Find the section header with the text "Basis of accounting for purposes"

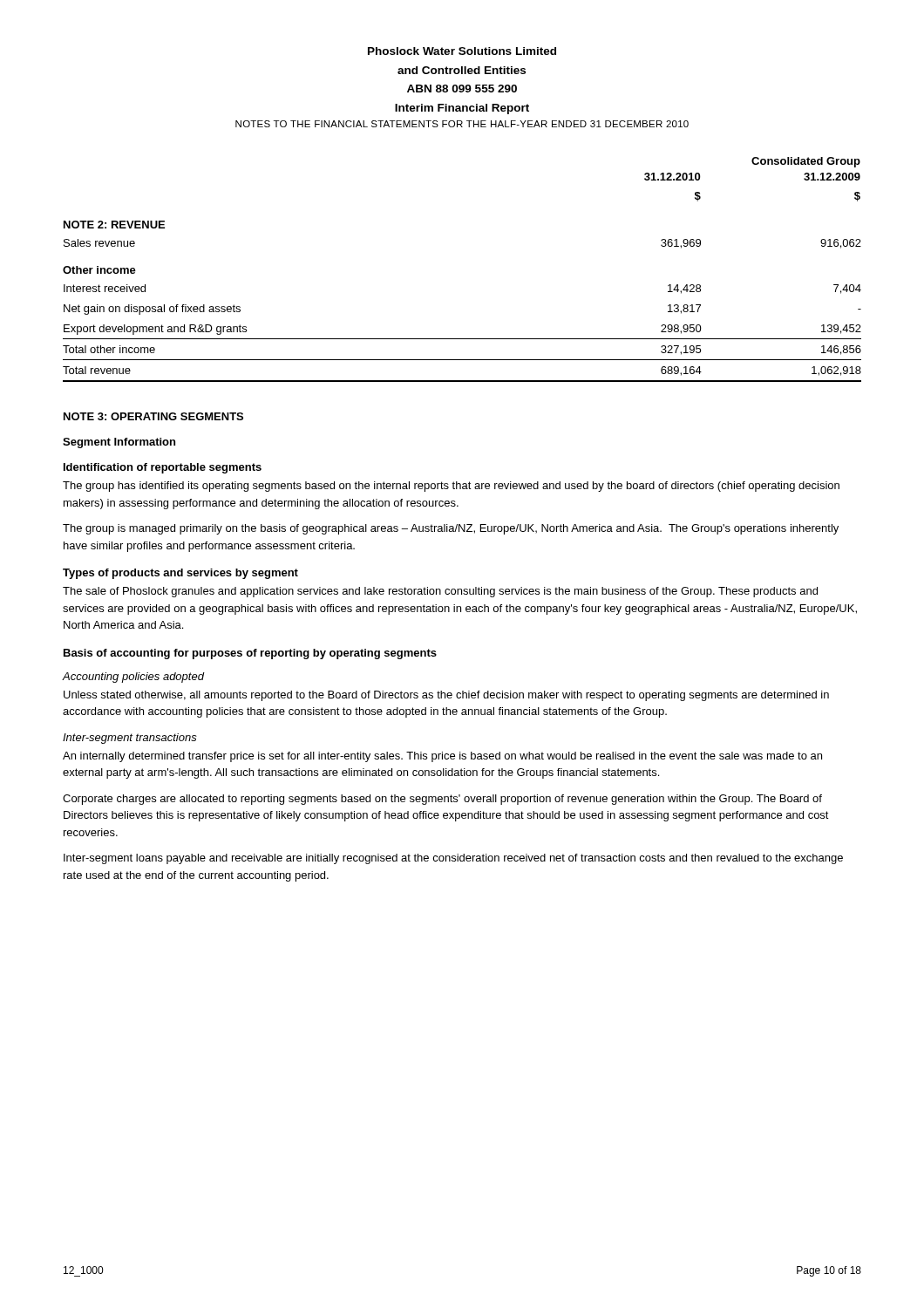click(x=250, y=653)
